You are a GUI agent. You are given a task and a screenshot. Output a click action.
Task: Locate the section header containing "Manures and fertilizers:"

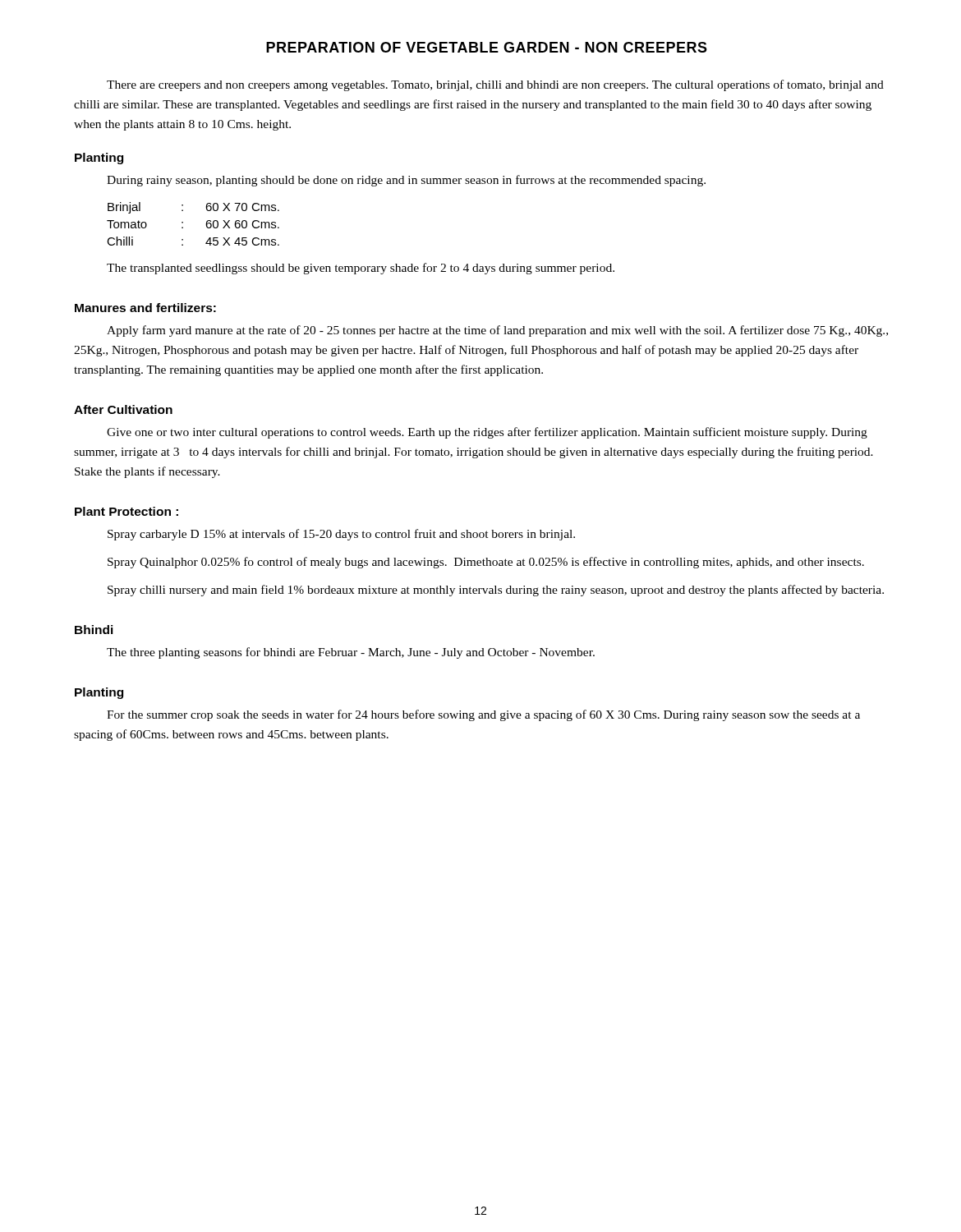(x=145, y=308)
